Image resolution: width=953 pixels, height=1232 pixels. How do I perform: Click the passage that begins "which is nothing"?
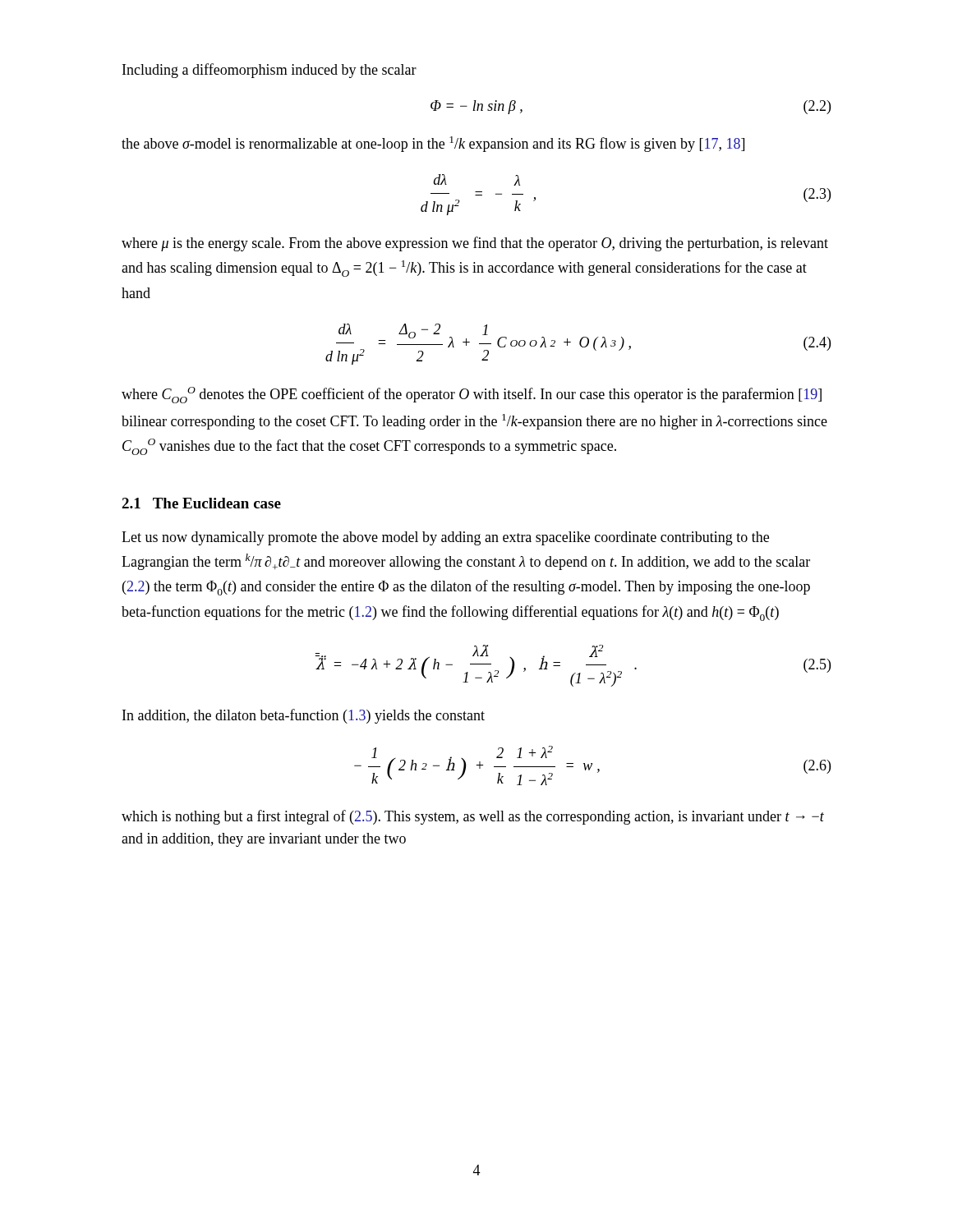[473, 827]
